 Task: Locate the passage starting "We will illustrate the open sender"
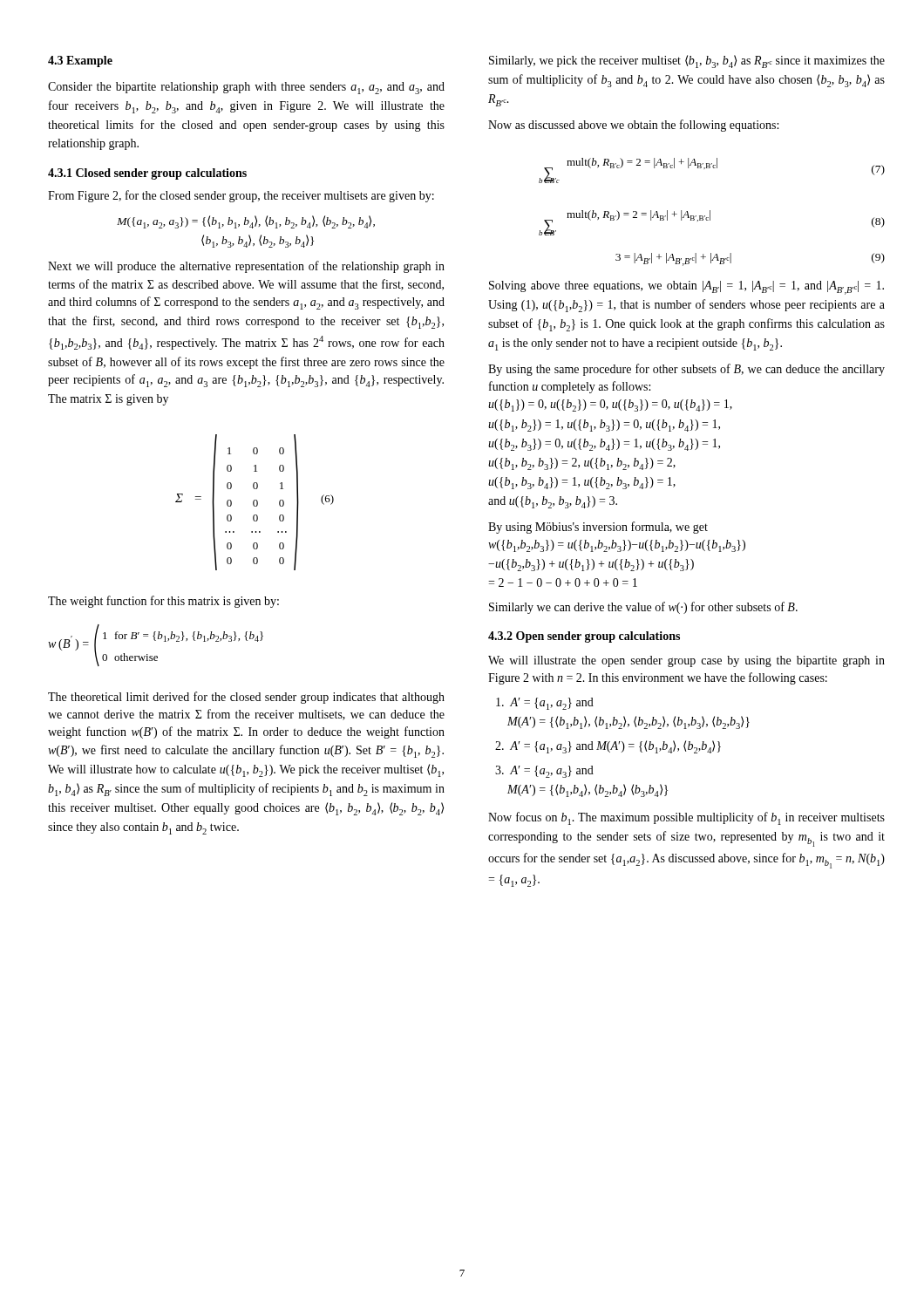tap(686, 670)
